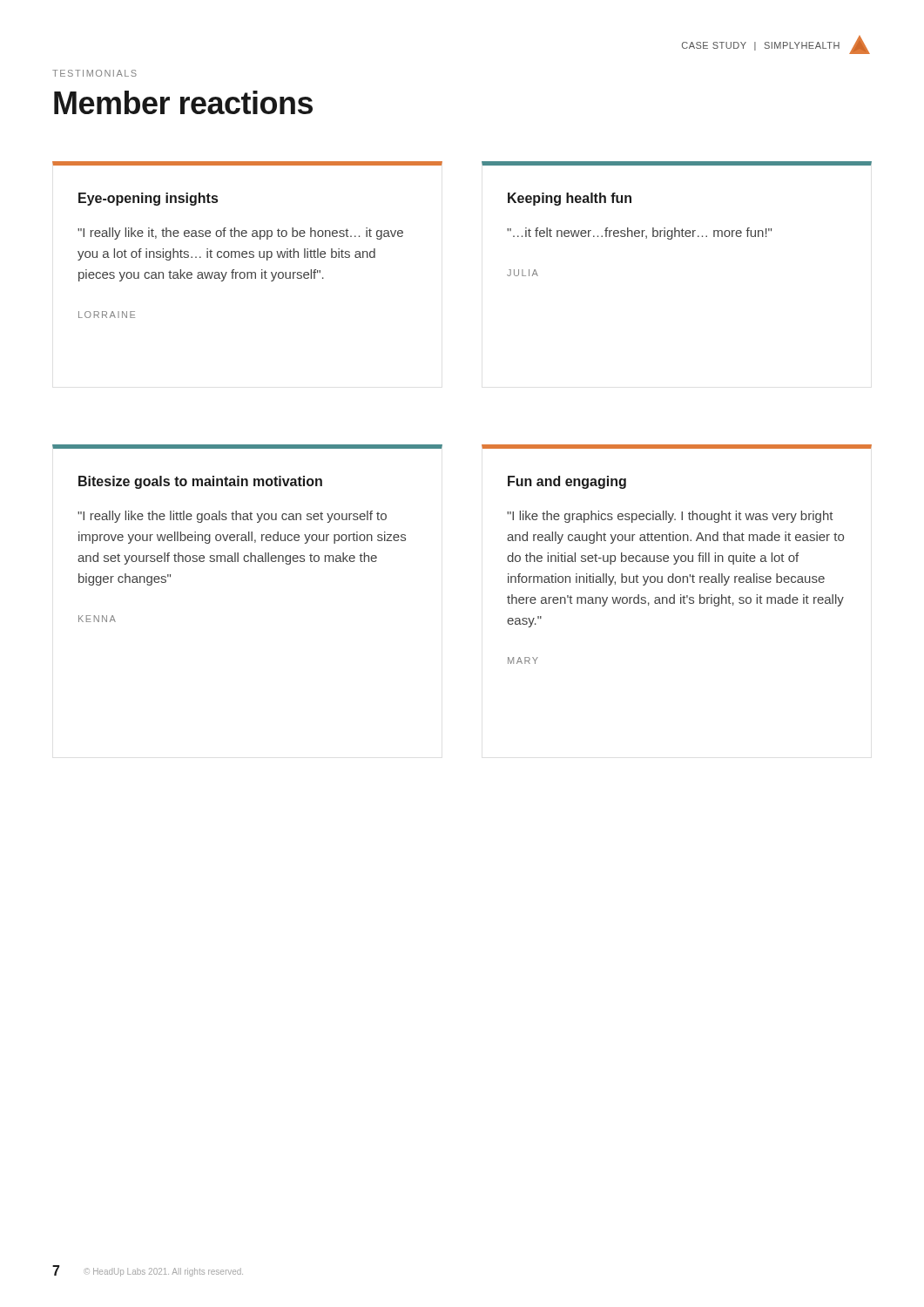The width and height of the screenshot is (924, 1307).
Task: Select the text block that says "Bitesize goals to maintain motivation"
Action: point(247,548)
